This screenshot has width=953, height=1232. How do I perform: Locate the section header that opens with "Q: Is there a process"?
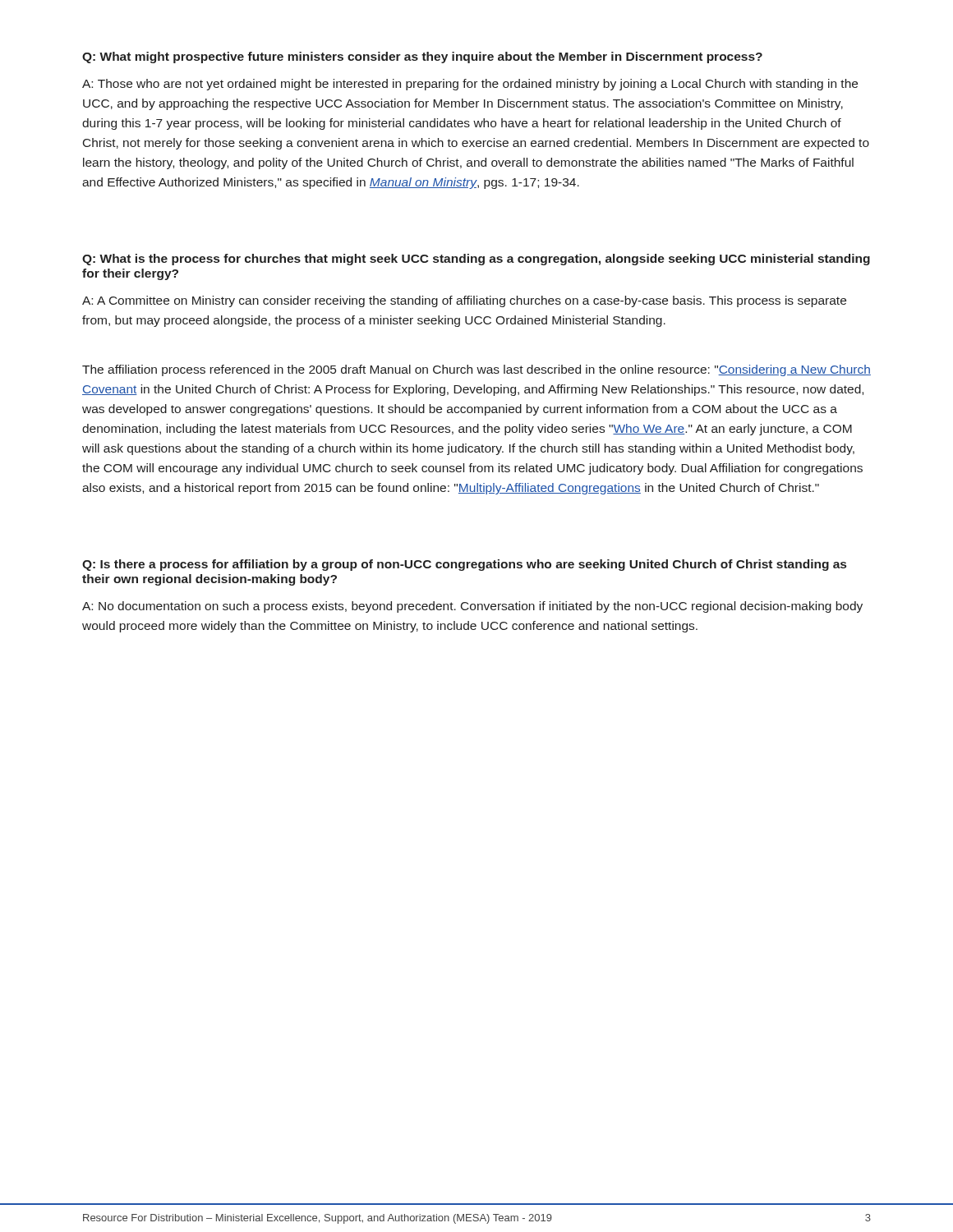click(465, 571)
